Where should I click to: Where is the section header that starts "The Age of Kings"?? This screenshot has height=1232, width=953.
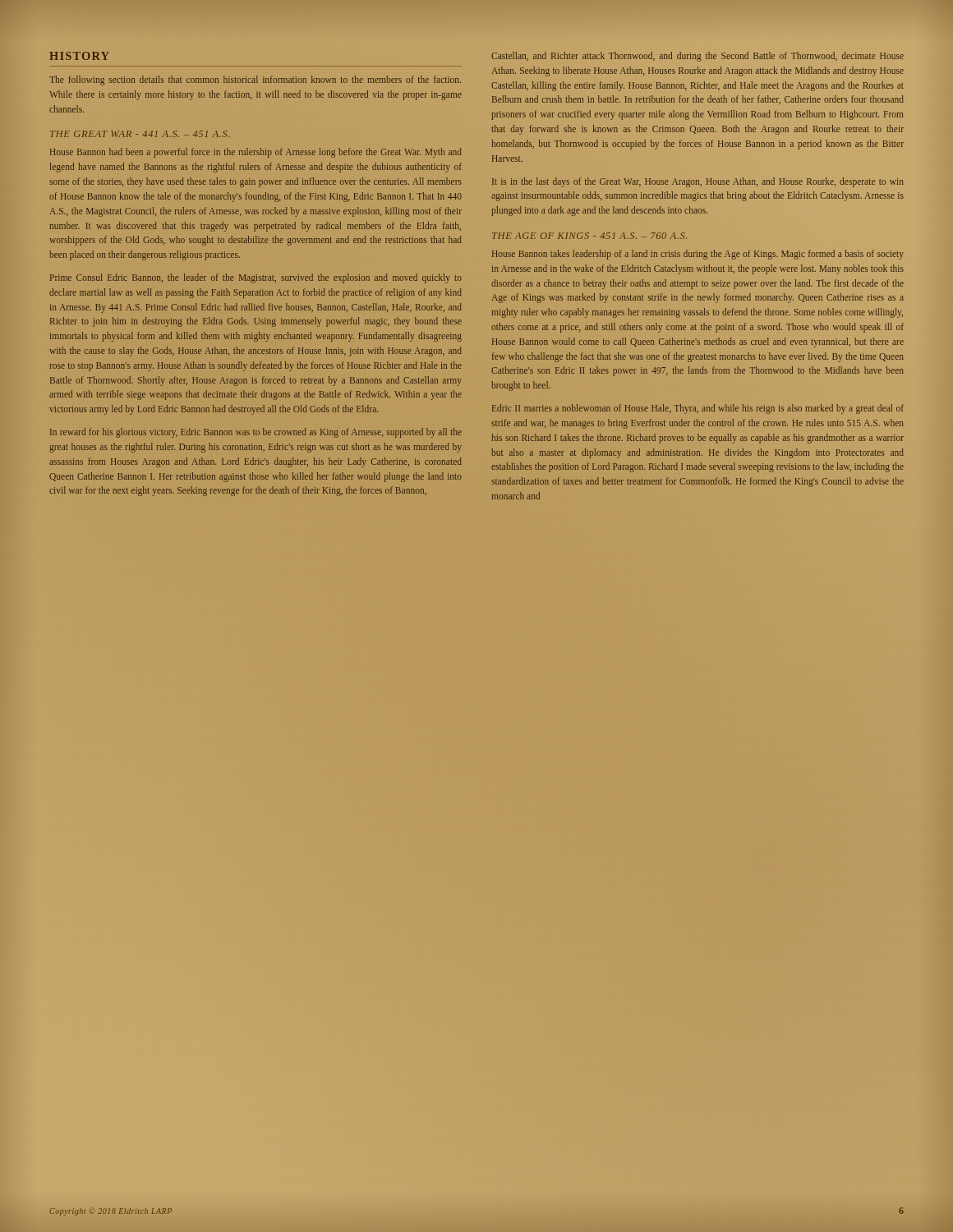click(589, 236)
